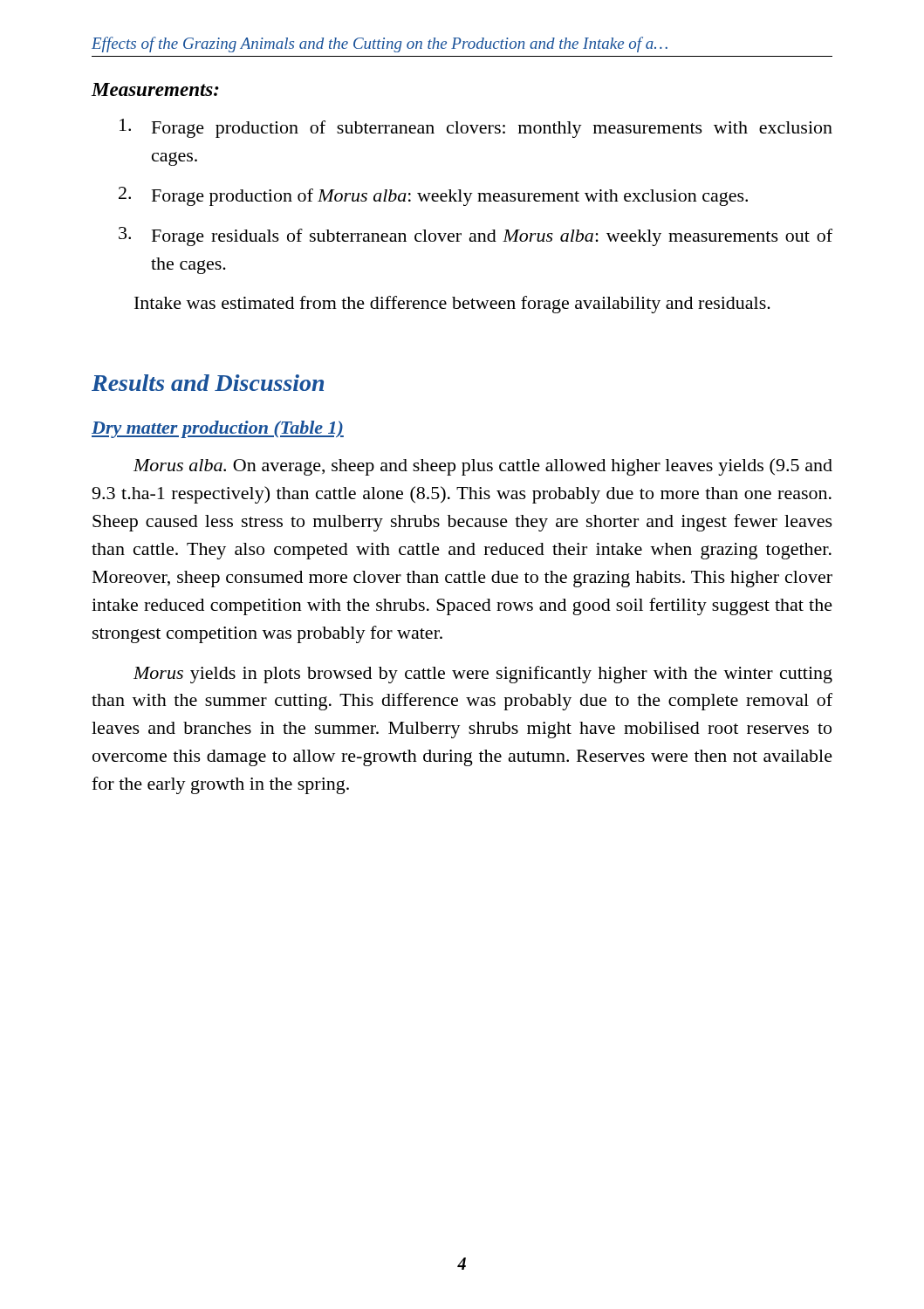Screen dimensions: 1309x924
Task: Find the element starting "Dry matter production (Table 1)"
Action: [x=218, y=429]
